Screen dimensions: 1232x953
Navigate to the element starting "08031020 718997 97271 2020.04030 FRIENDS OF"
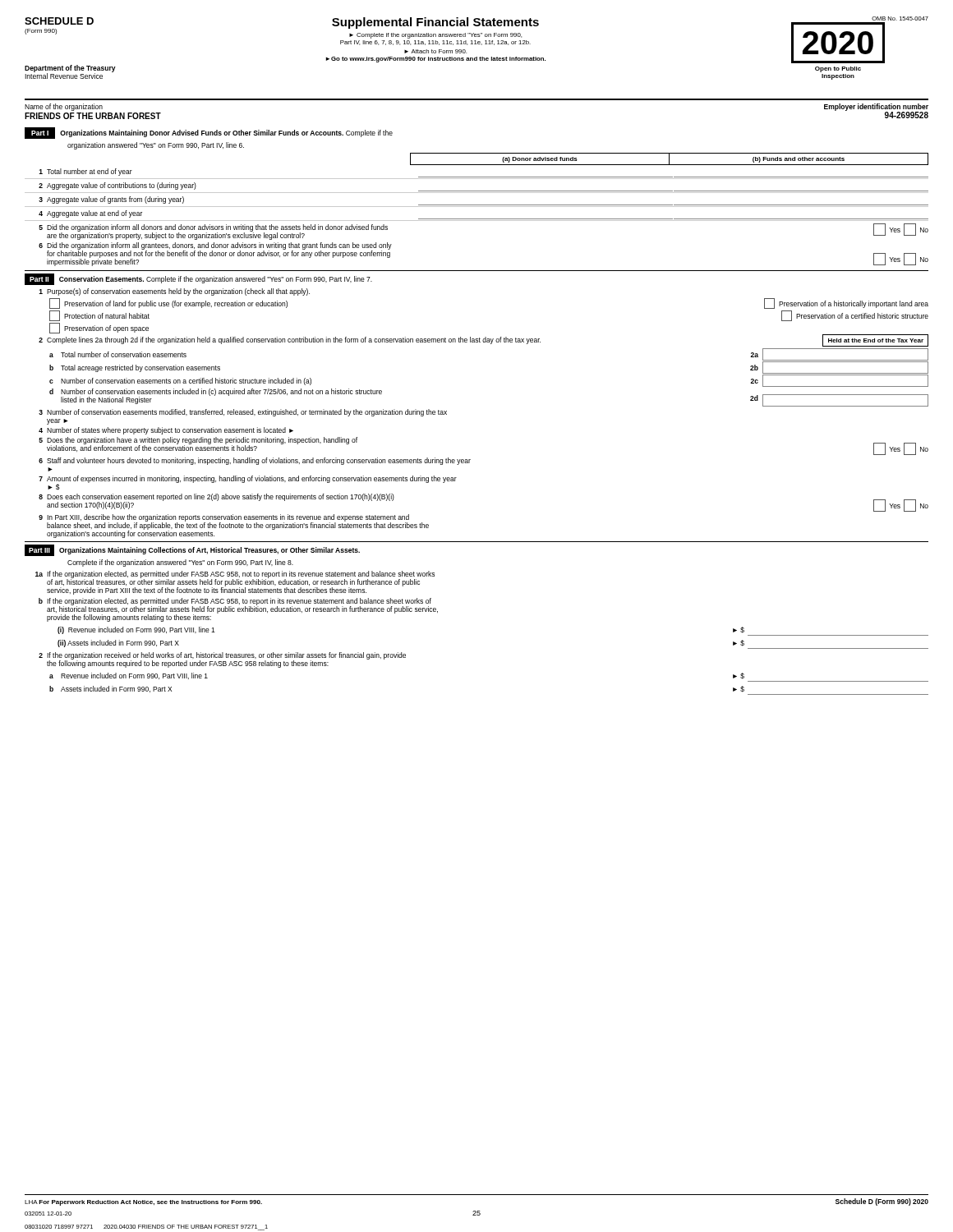pos(146,1227)
